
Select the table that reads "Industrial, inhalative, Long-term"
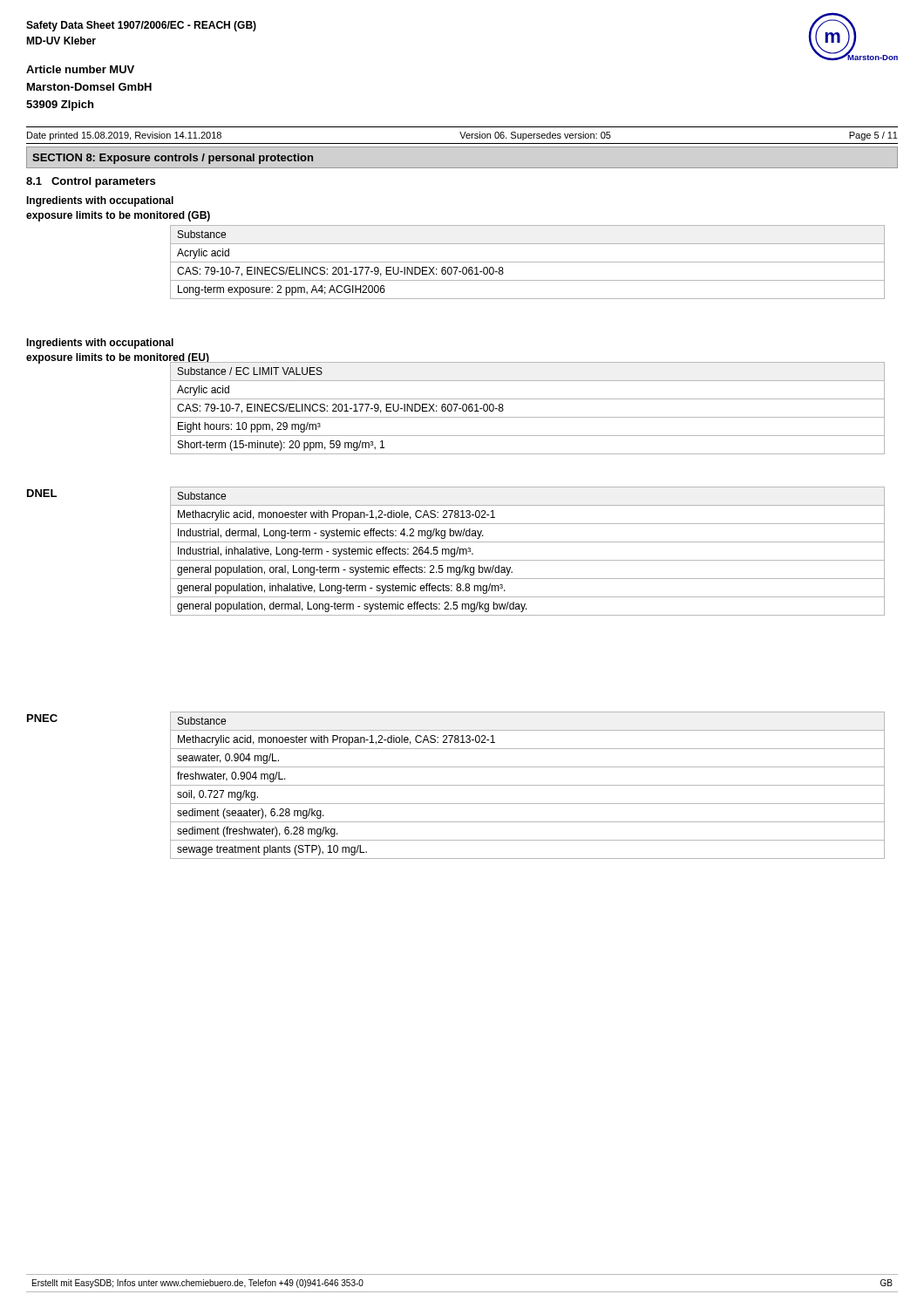tap(527, 551)
